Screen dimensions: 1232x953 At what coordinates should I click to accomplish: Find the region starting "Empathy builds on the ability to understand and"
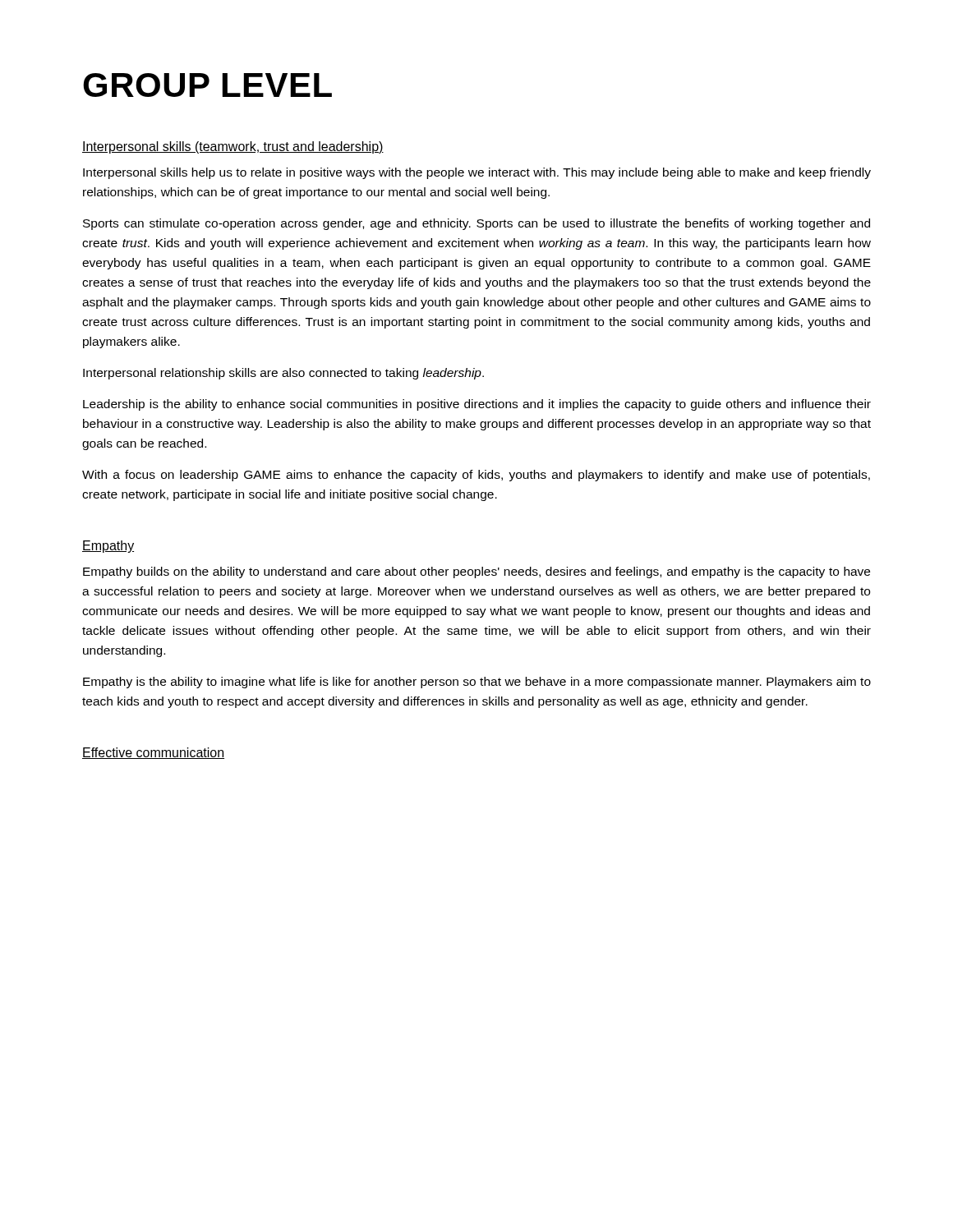click(476, 611)
